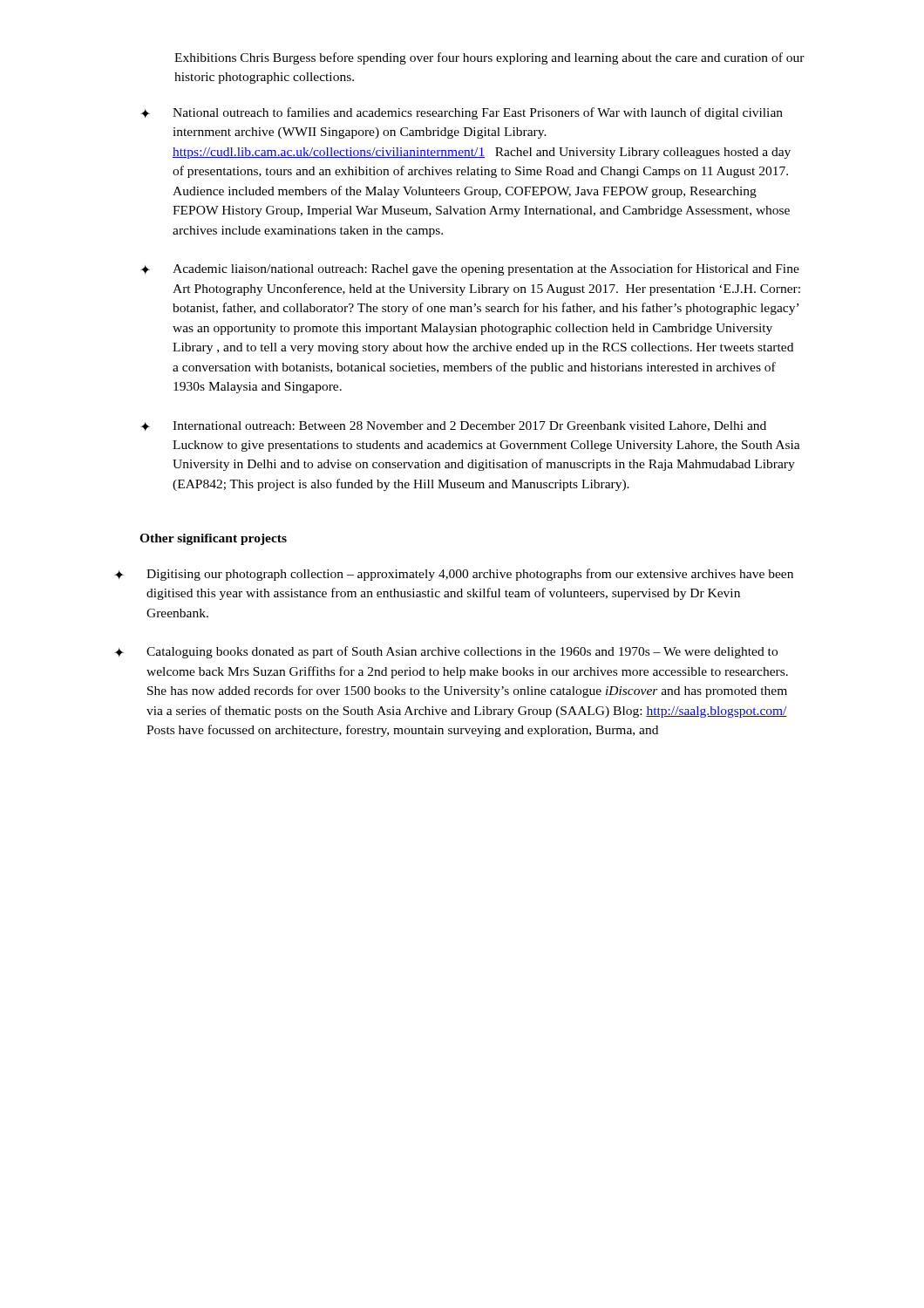Click on the text block containing "Exhibitions Chris Burgess before spending over four hours"
This screenshot has height=1308, width=924.
click(489, 67)
